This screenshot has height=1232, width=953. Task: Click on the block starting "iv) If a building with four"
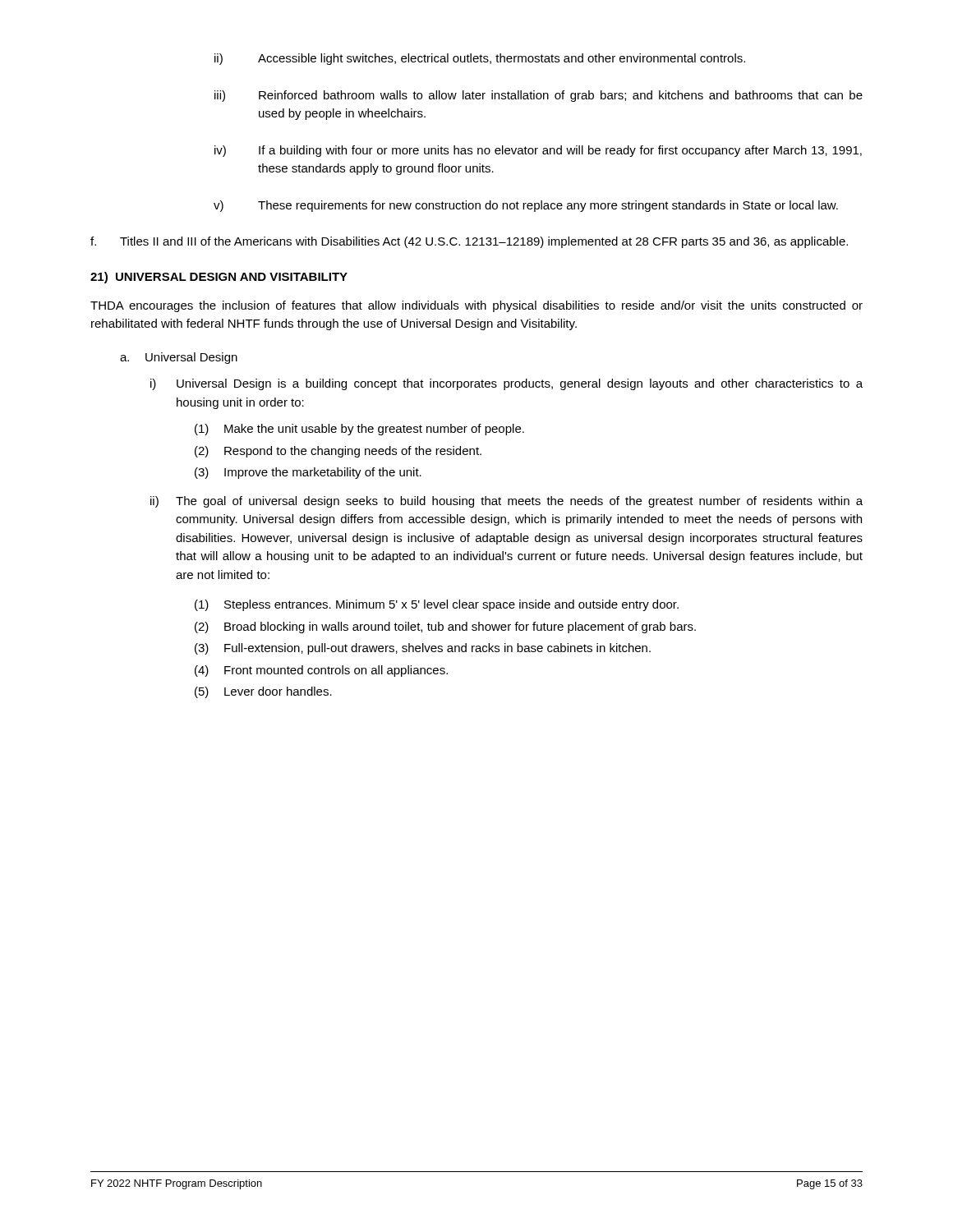(538, 159)
